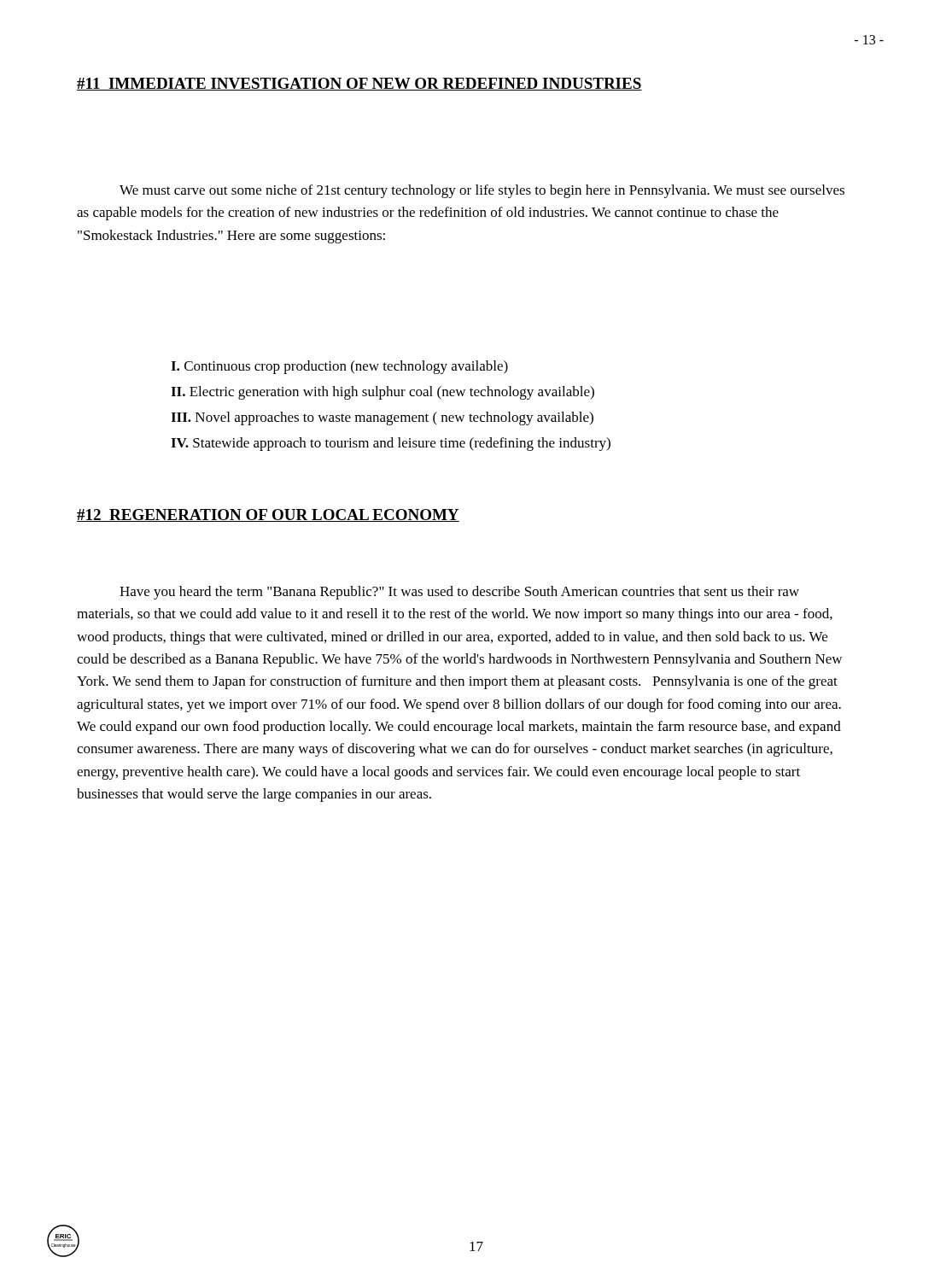Screen dimensions: 1281x952
Task: Point to the region starting "III. Novel approaches to waste management ("
Action: point(382,417)
